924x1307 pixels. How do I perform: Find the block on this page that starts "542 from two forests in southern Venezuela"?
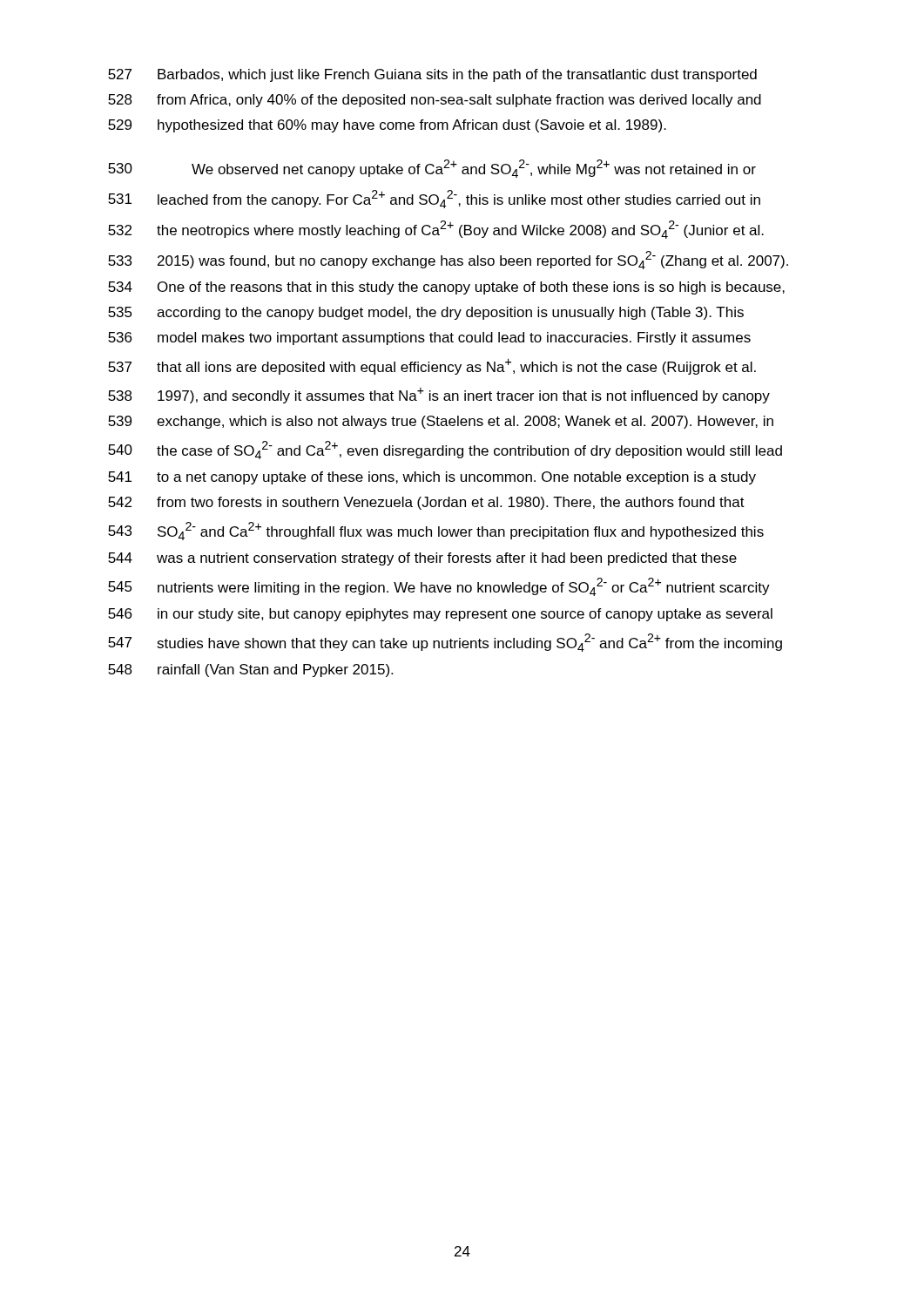click(x=469, y=503)
